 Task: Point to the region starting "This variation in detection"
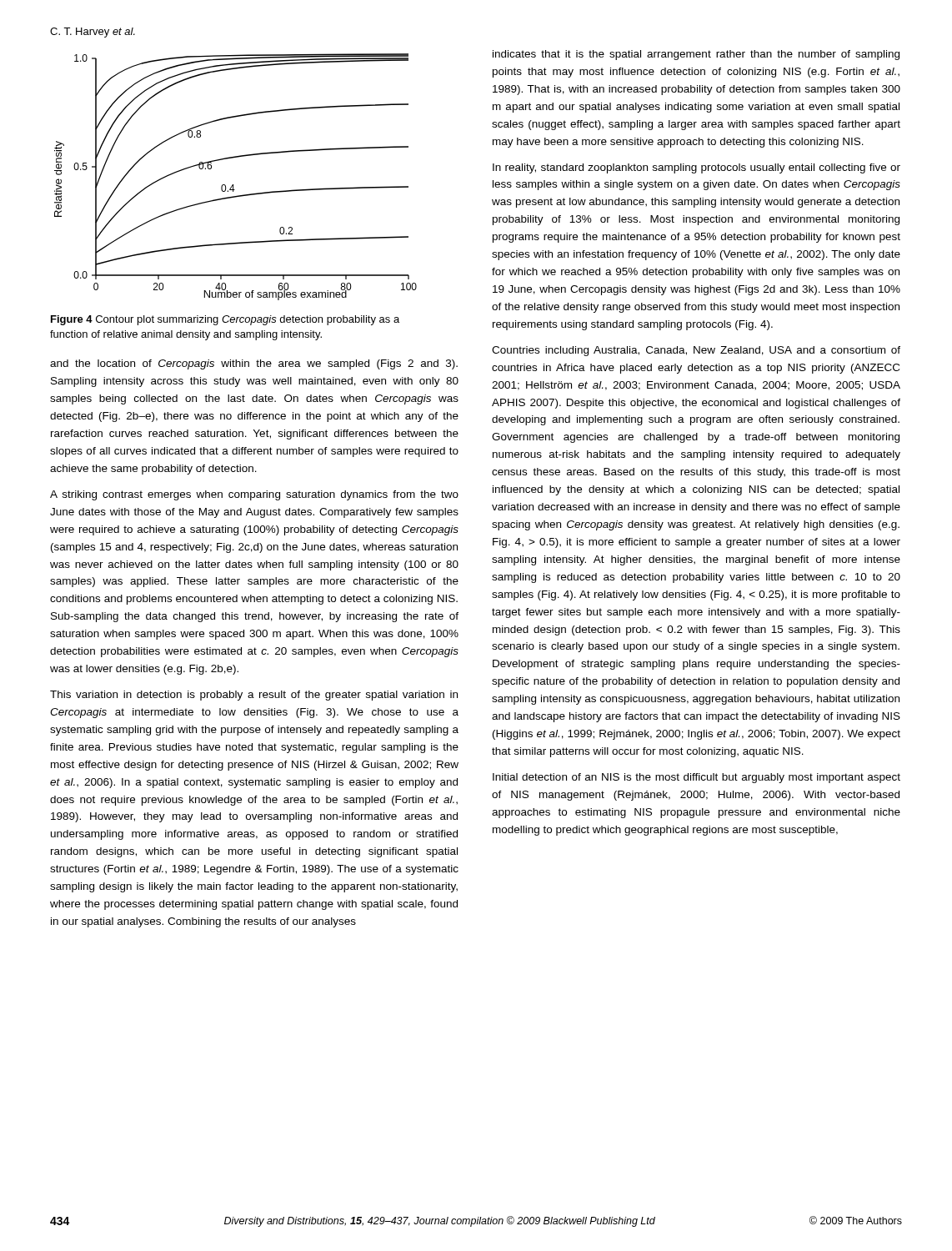tap(254, 808)
